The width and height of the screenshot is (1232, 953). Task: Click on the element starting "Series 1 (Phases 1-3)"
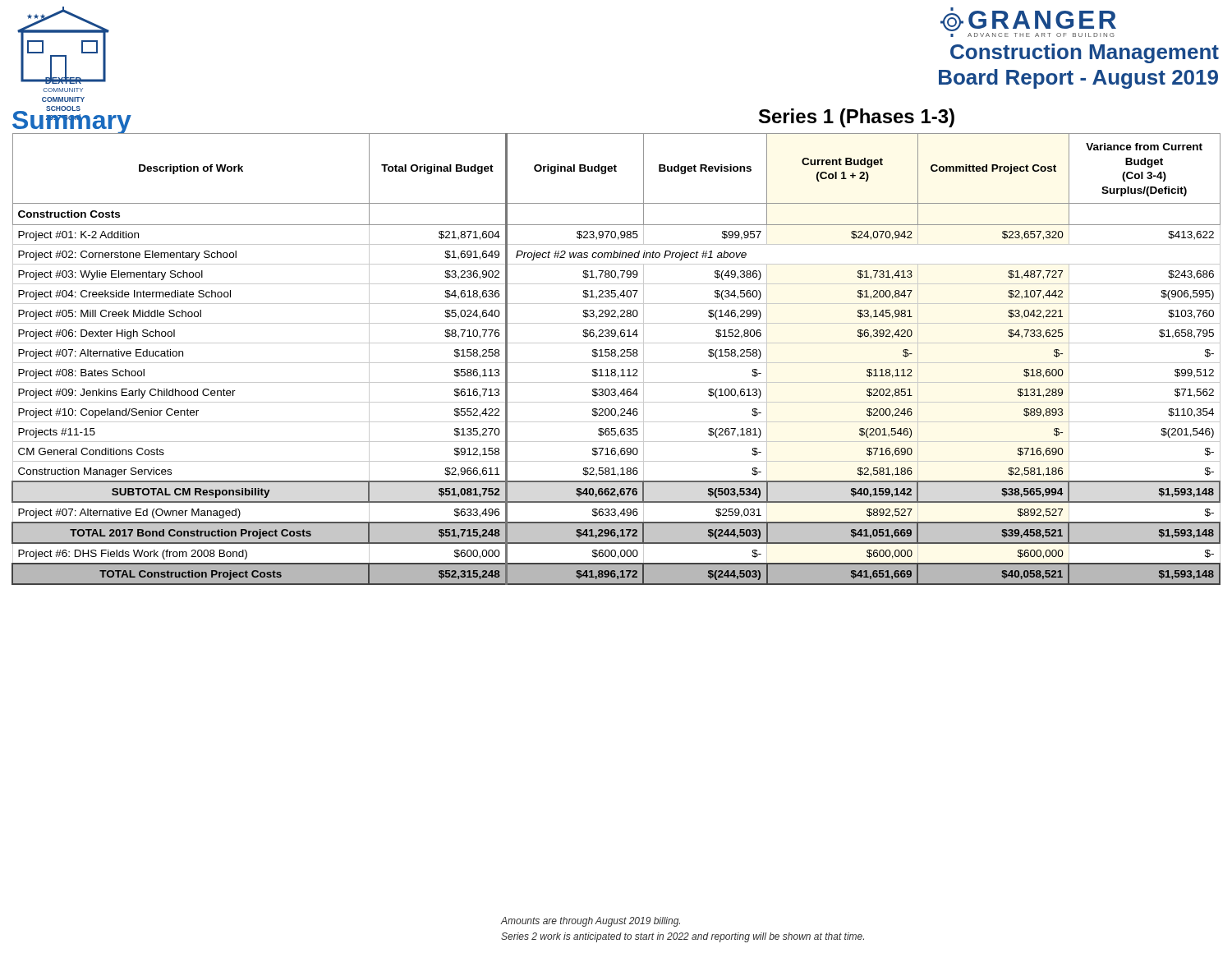[857, 116]
